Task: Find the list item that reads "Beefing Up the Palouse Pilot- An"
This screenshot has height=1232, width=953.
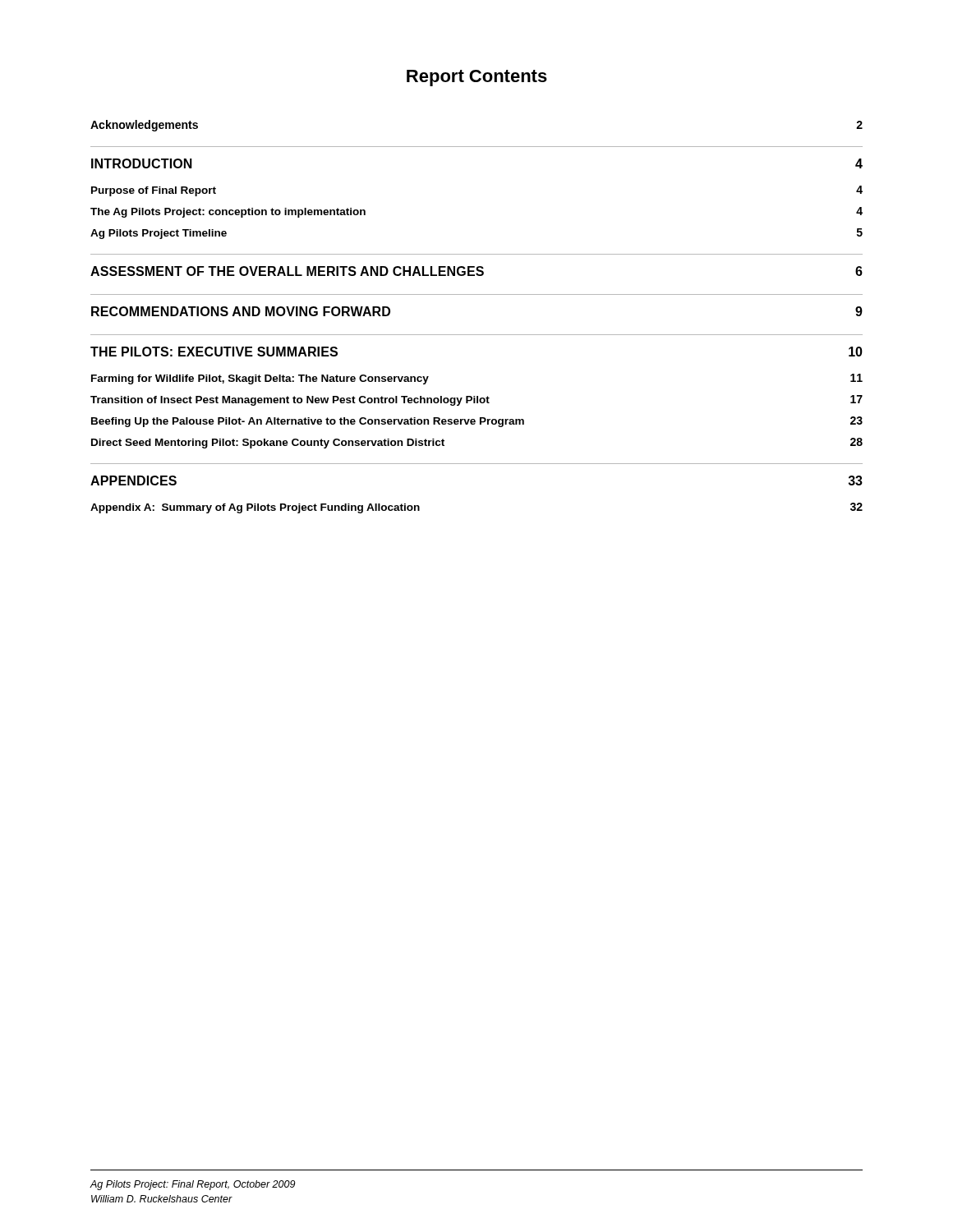Action: pos(476,421)
